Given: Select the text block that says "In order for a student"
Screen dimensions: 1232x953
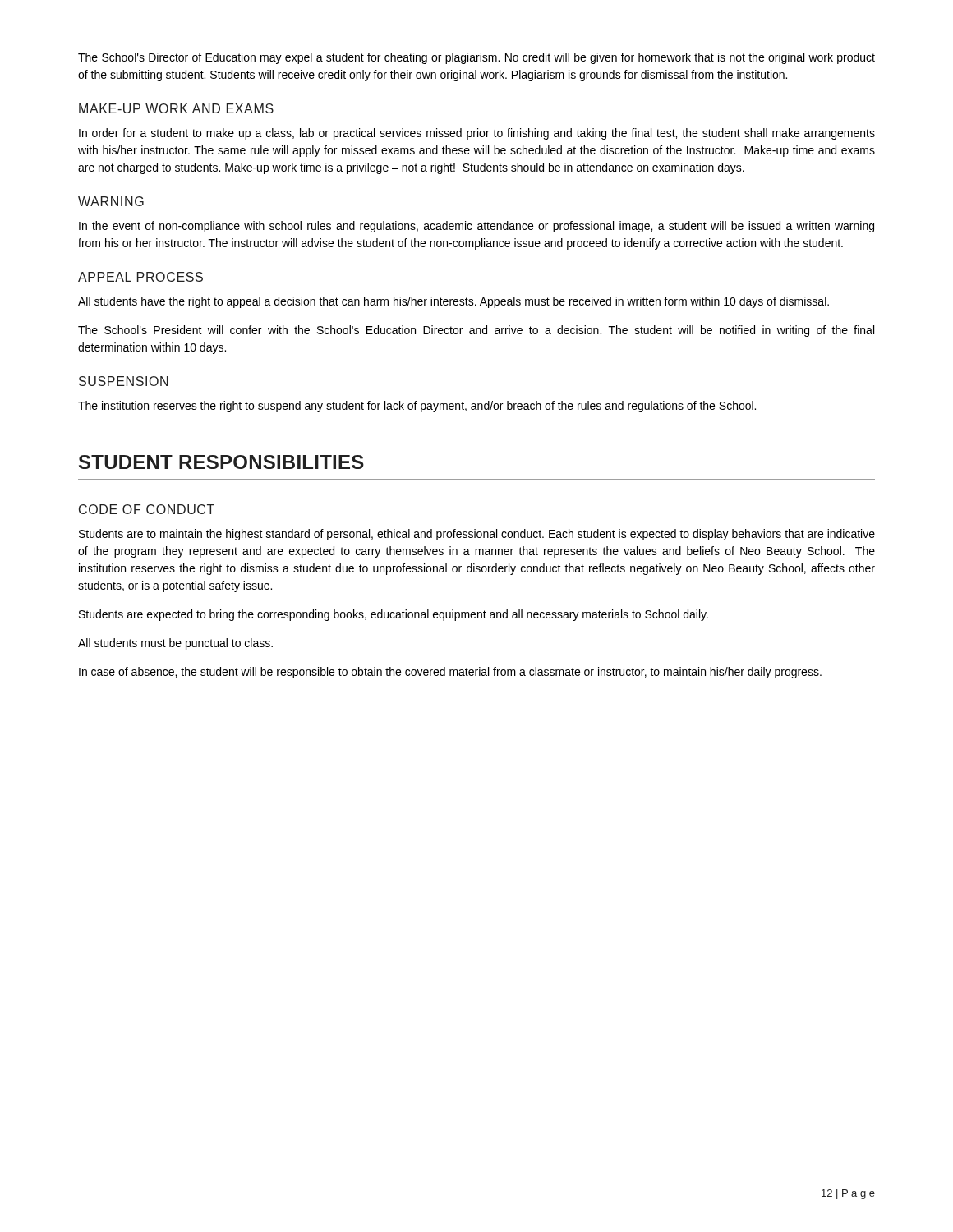Looking at the screenshot, I should (476, 150).
